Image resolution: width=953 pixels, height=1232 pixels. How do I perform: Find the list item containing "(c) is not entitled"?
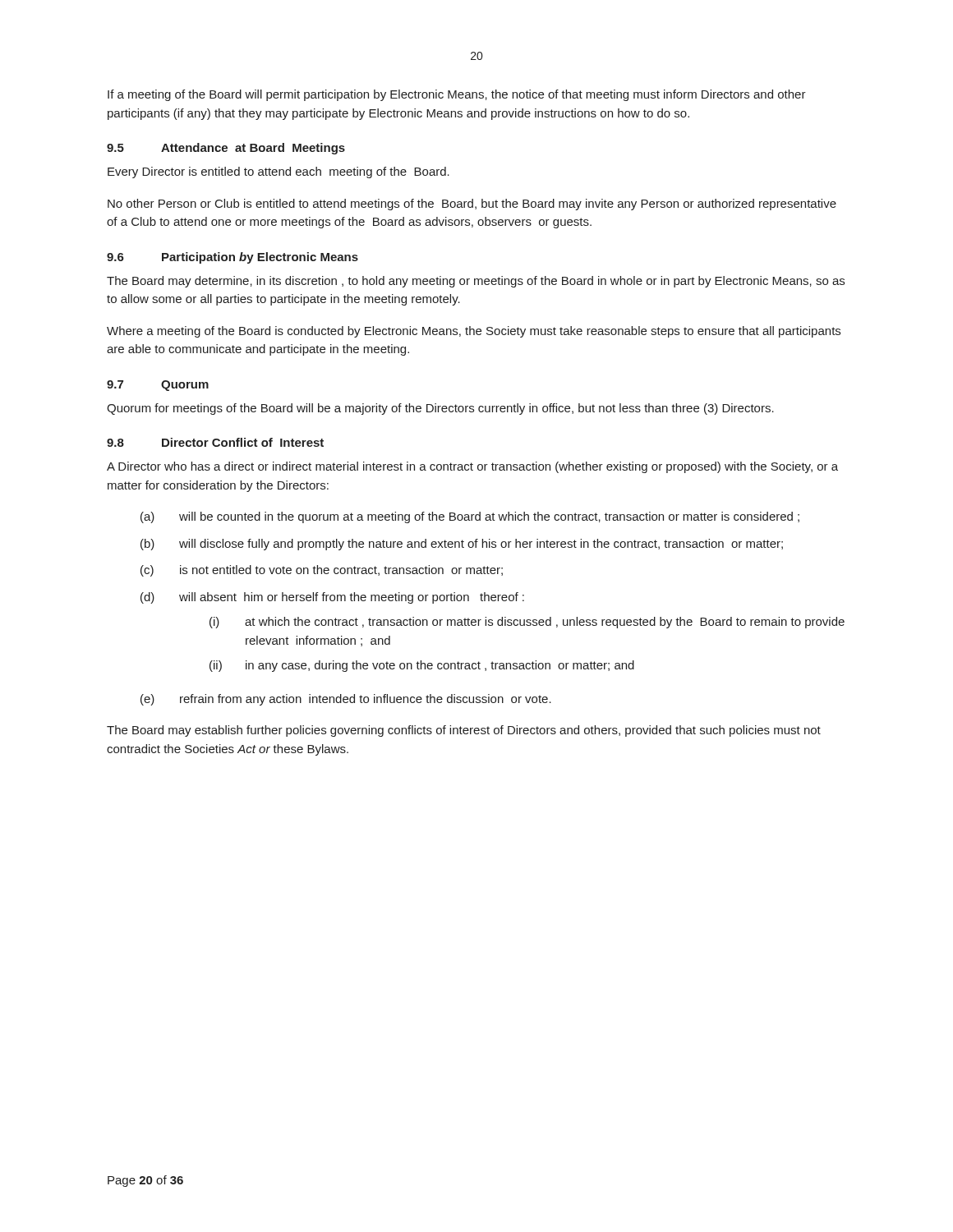(x=493, y=570)
